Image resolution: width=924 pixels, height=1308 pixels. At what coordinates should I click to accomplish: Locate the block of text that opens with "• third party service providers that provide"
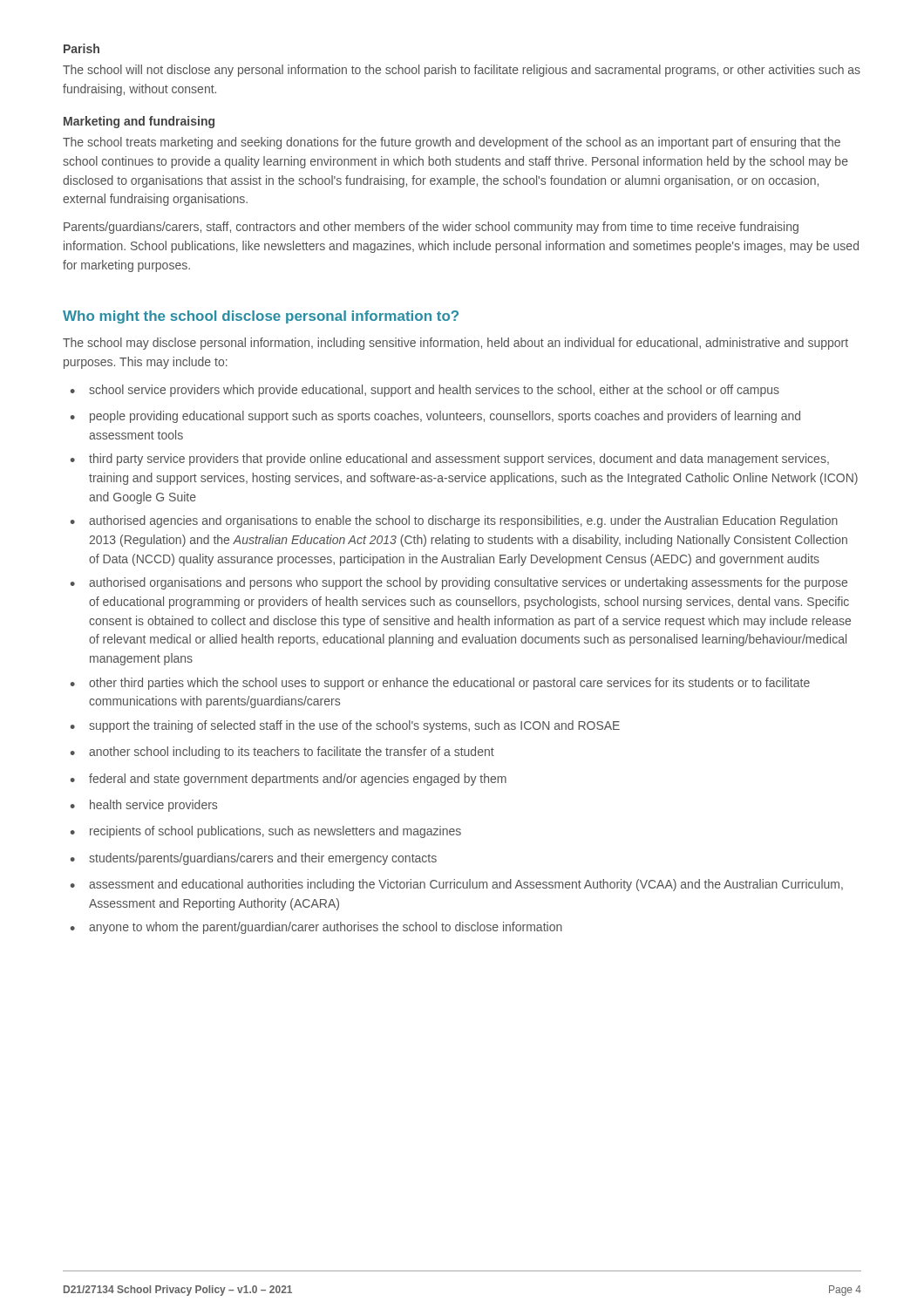pos(462,479)
